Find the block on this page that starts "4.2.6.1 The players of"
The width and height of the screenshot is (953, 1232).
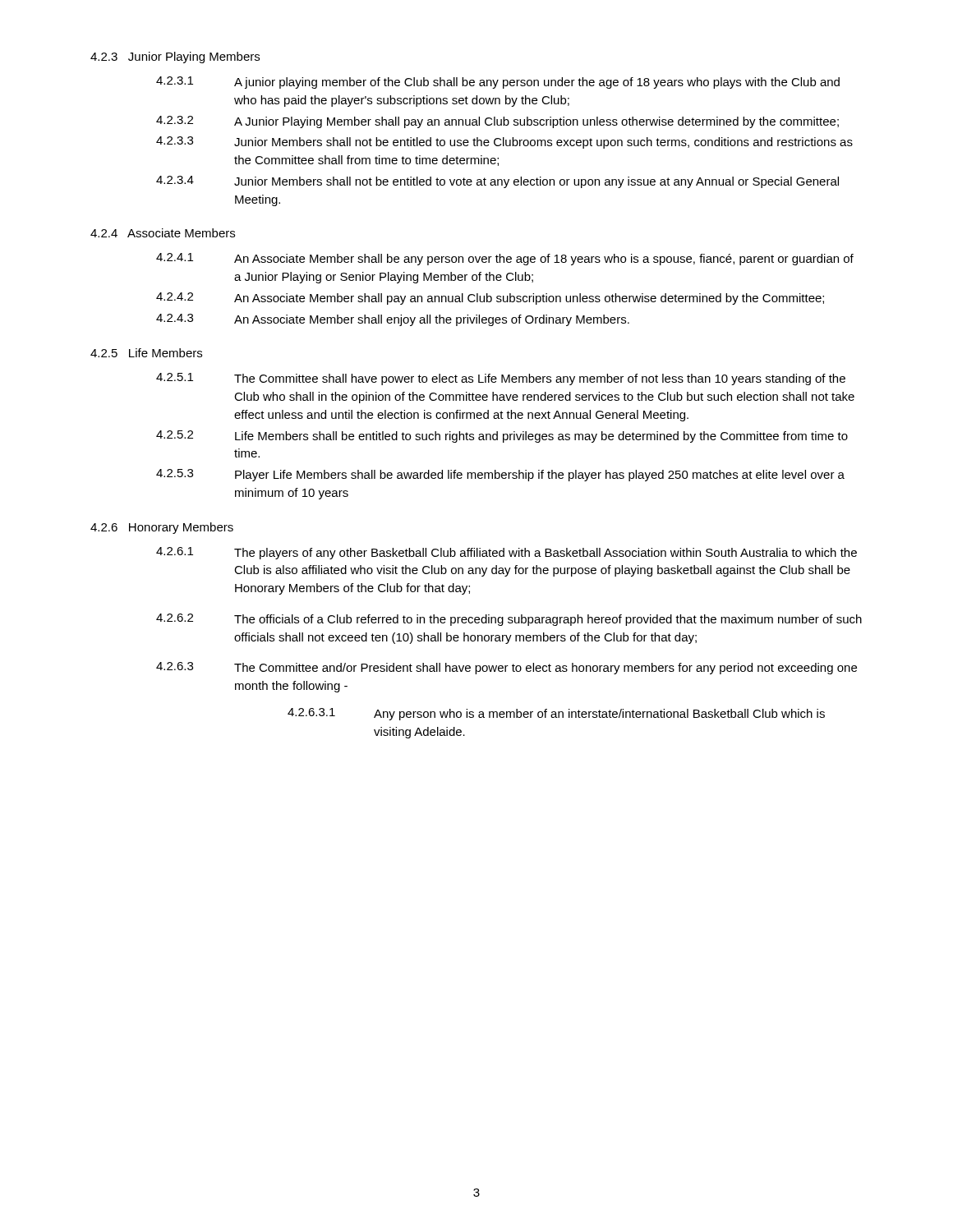tap(509, 570)
